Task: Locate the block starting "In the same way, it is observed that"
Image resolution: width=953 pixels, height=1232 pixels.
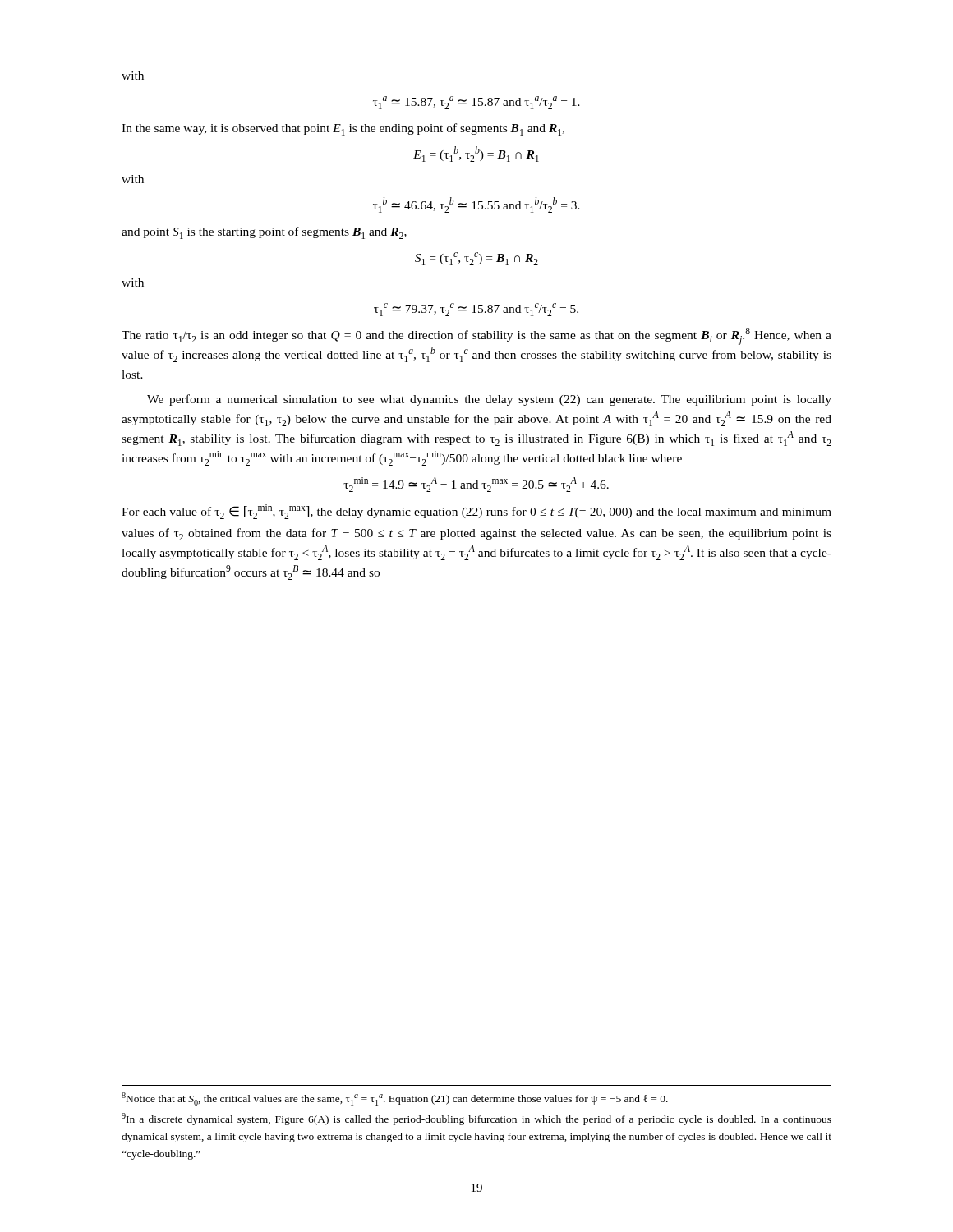Action: (x=476, y=128)
